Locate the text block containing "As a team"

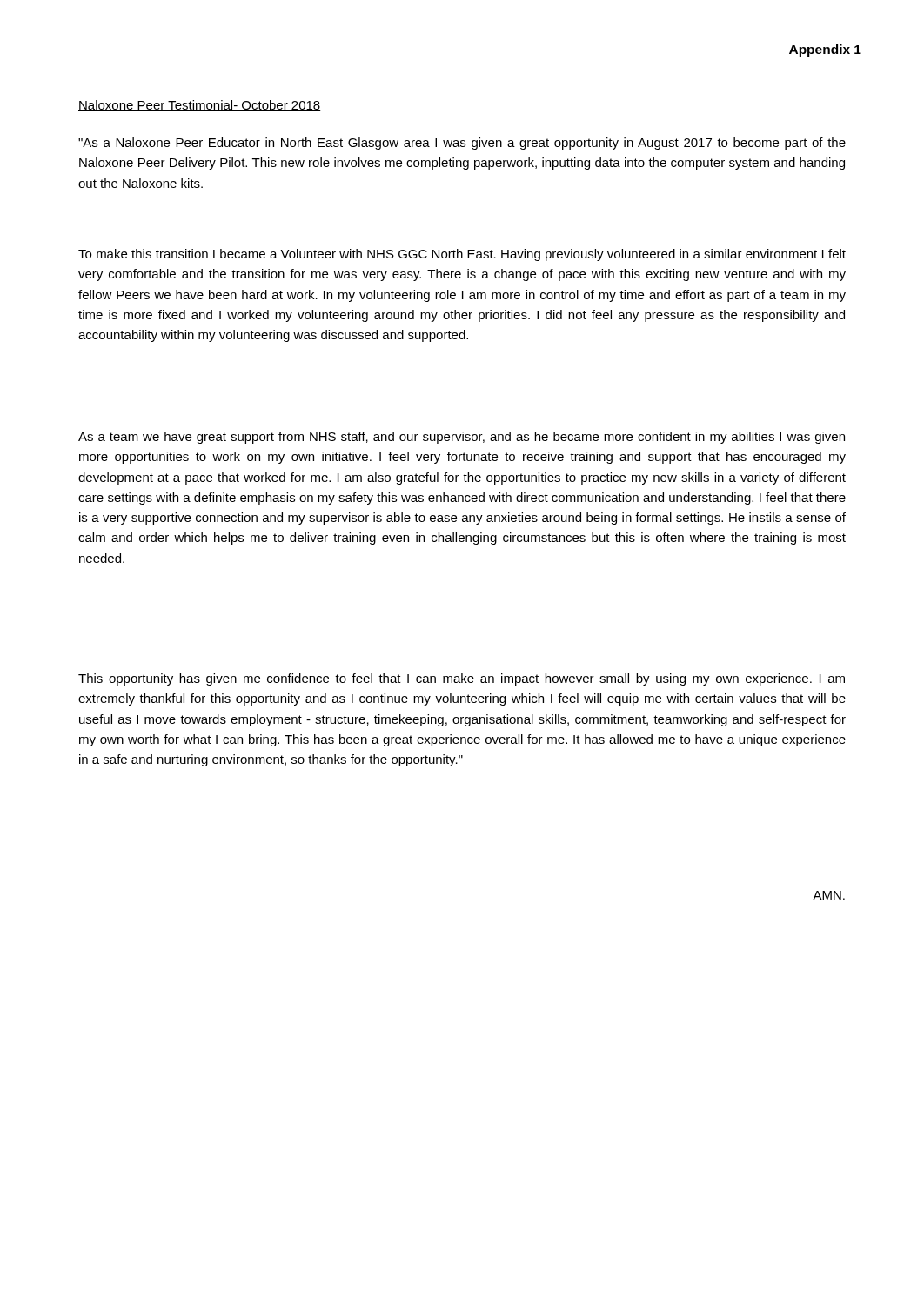click(x=462, y=497)
